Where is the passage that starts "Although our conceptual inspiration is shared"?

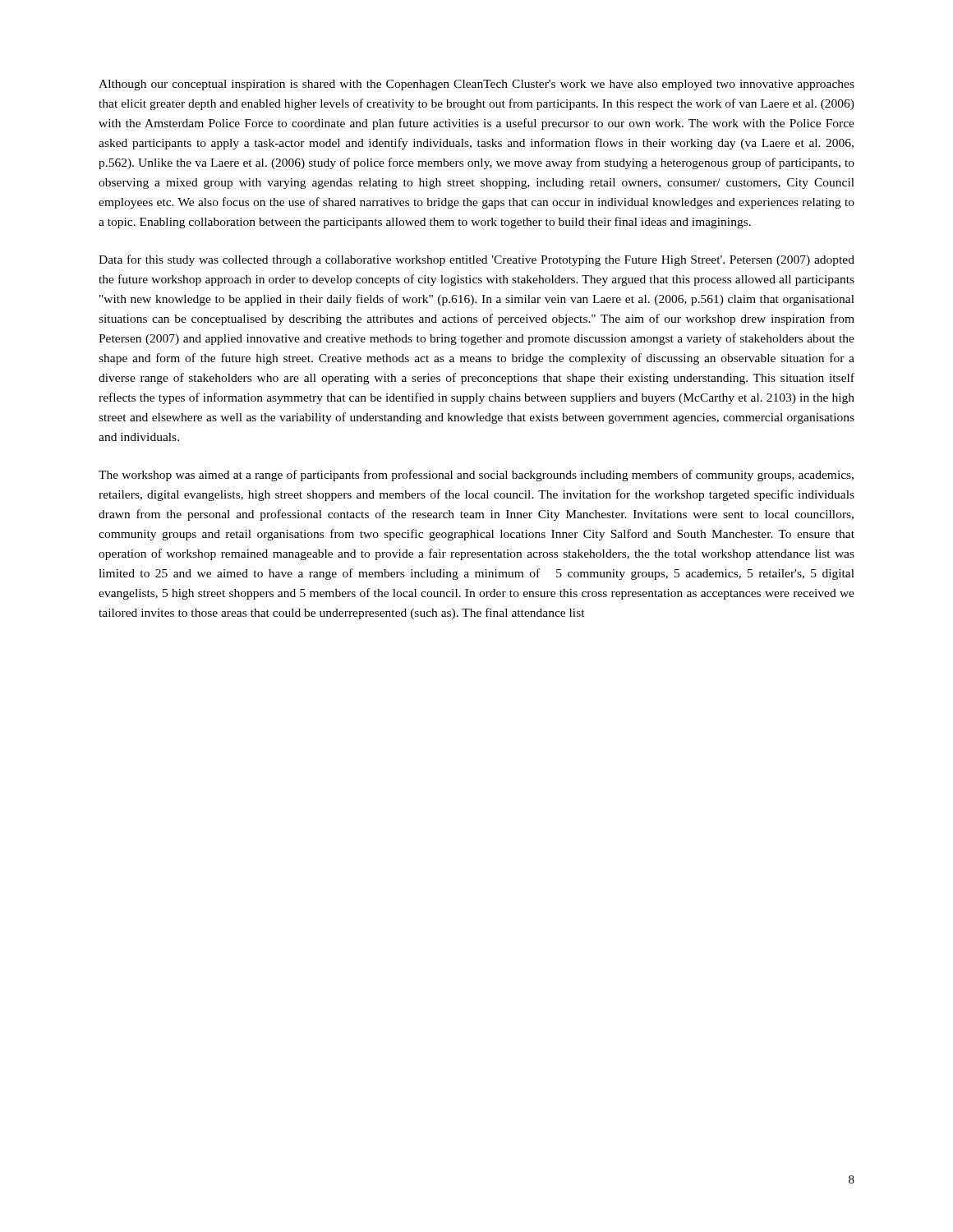476,152
